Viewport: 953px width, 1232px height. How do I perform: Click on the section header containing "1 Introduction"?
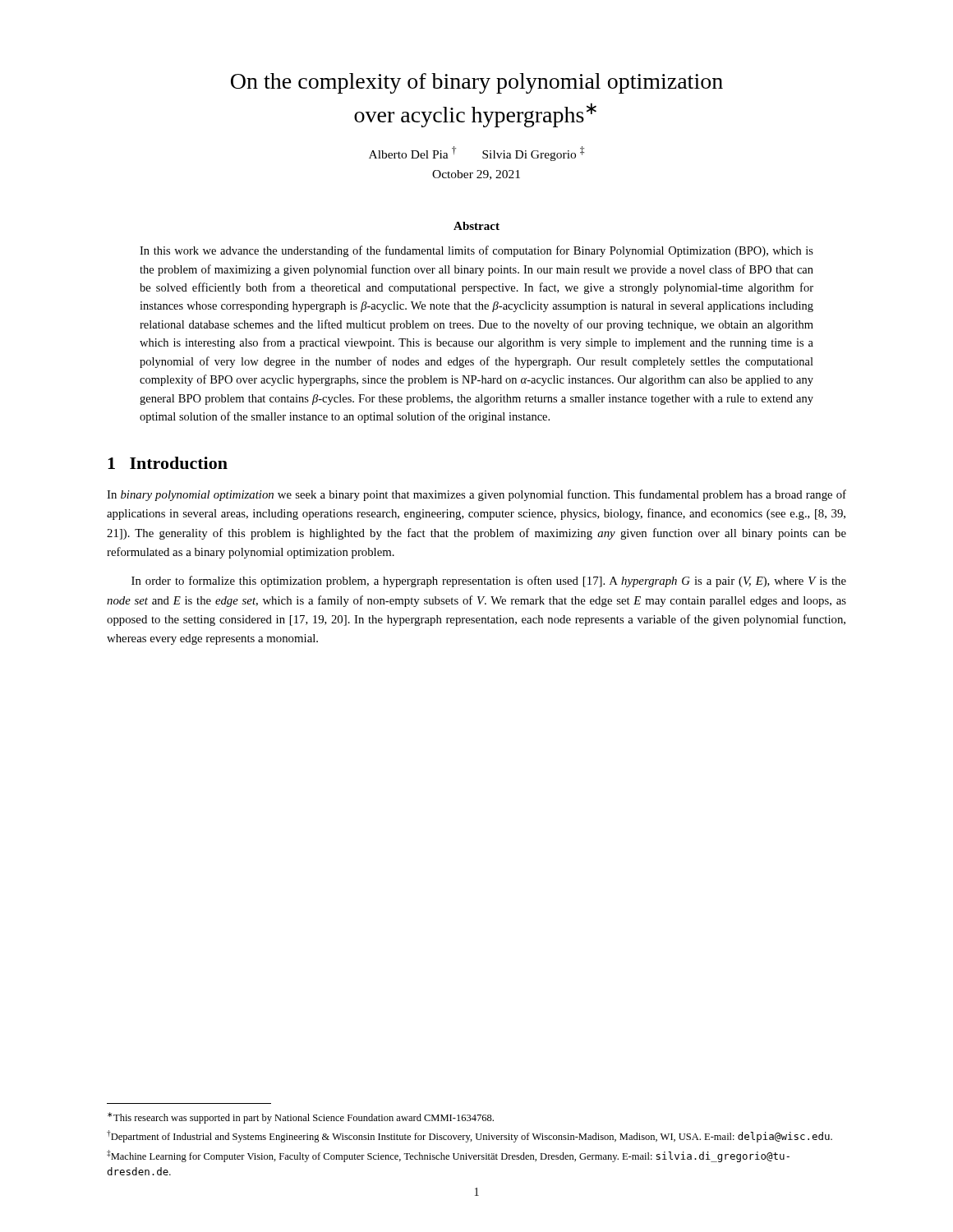[167, 463]
